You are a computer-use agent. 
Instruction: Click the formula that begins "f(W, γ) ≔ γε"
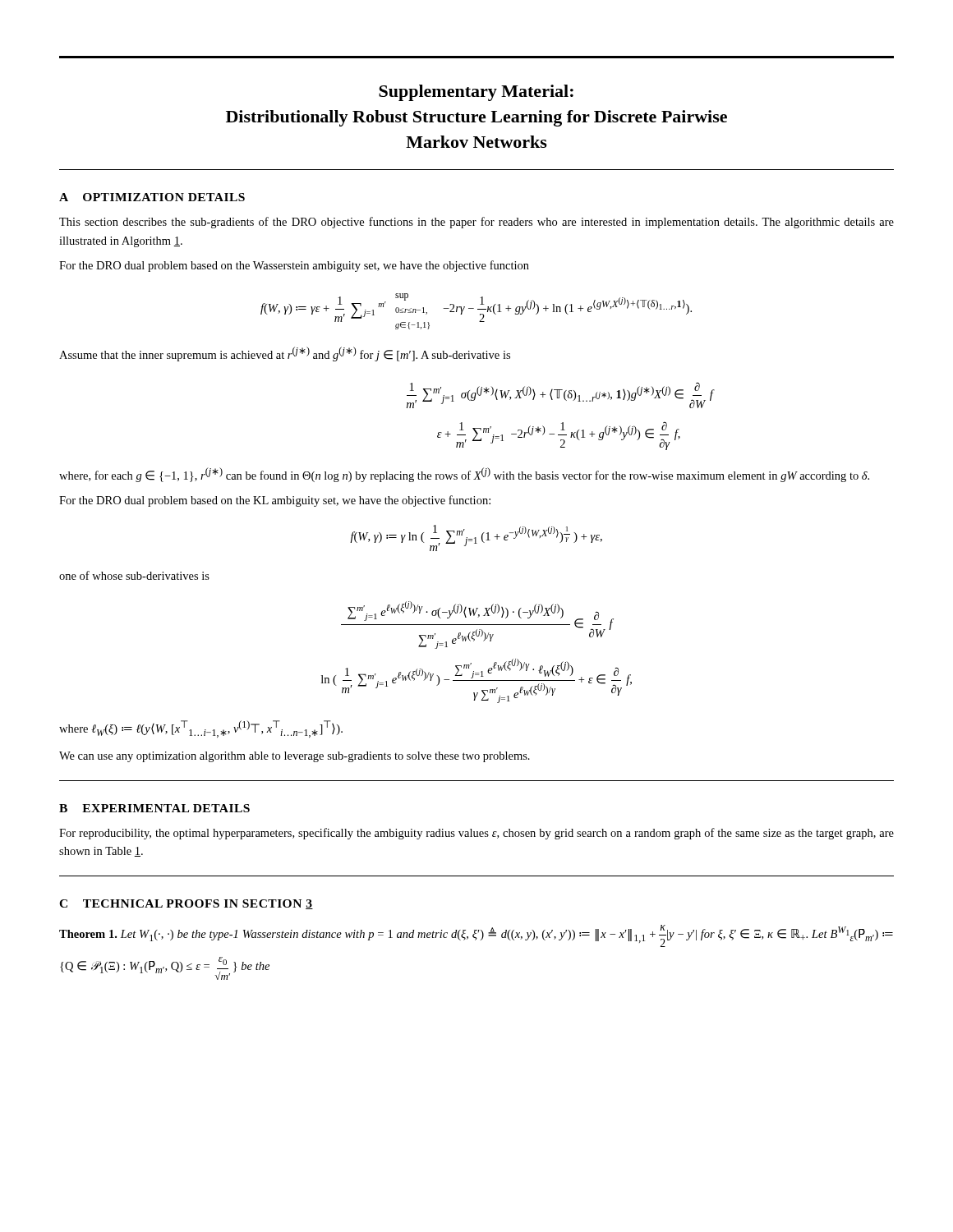pyautogui.click(x=476, y=309)
